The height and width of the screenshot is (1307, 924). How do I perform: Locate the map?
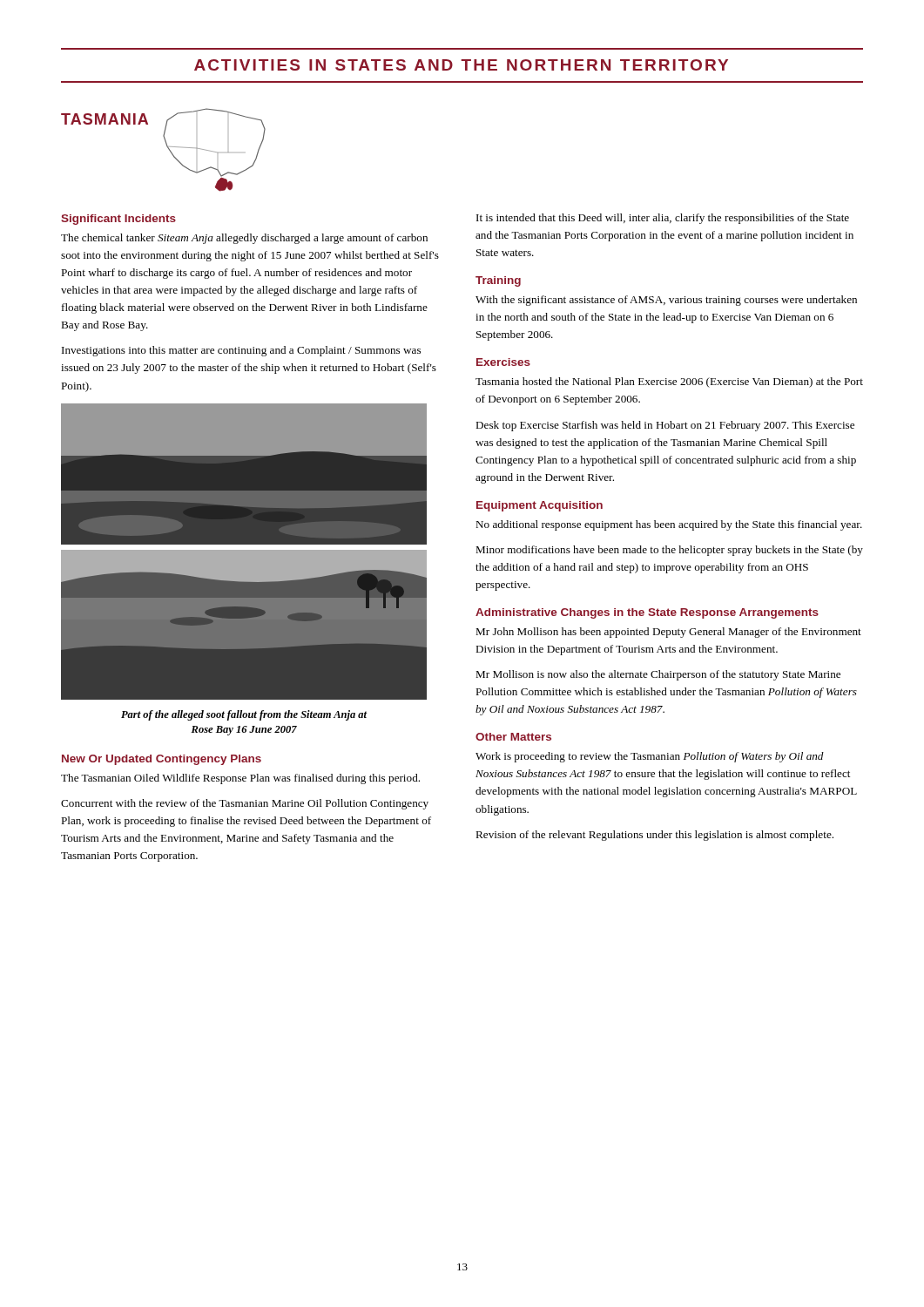(215, 152)
